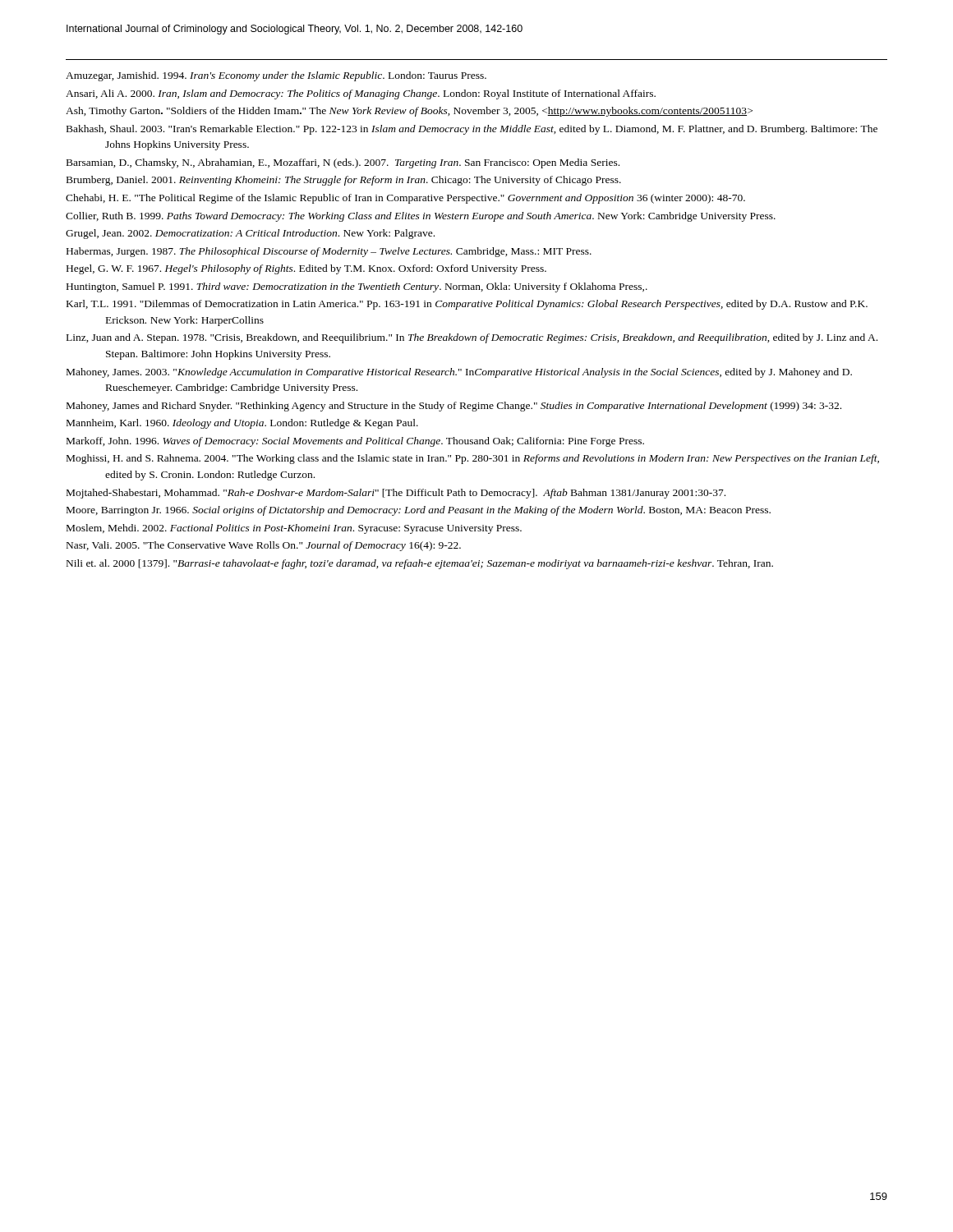953x1232 pixels.
Task: Click the passage that begins "Nili et. al. 2000"
Action: click(x=420, y=563)
